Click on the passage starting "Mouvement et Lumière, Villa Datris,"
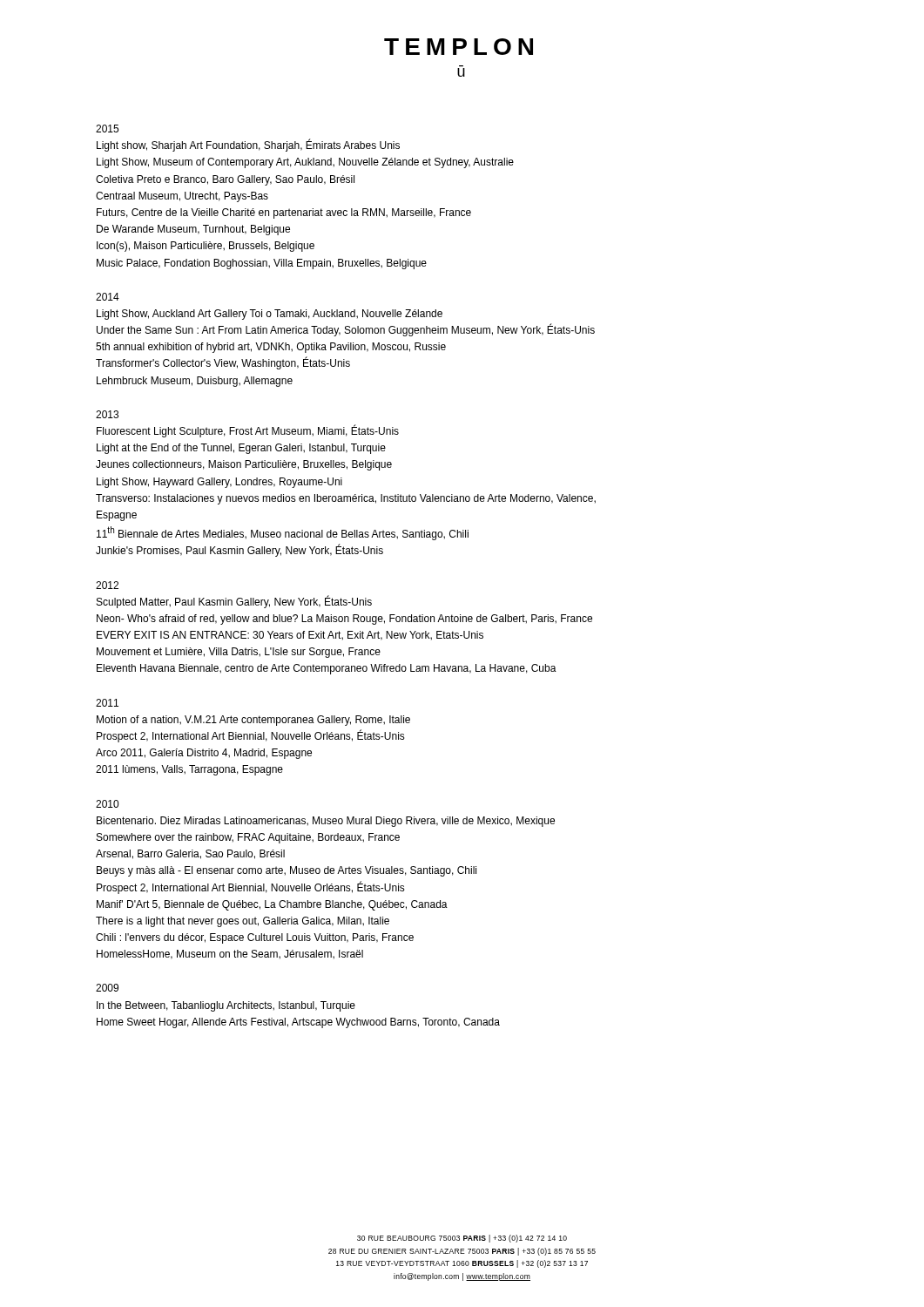Image resolution: width=924 pixels, height=1307 pixels. click(238, 652)
